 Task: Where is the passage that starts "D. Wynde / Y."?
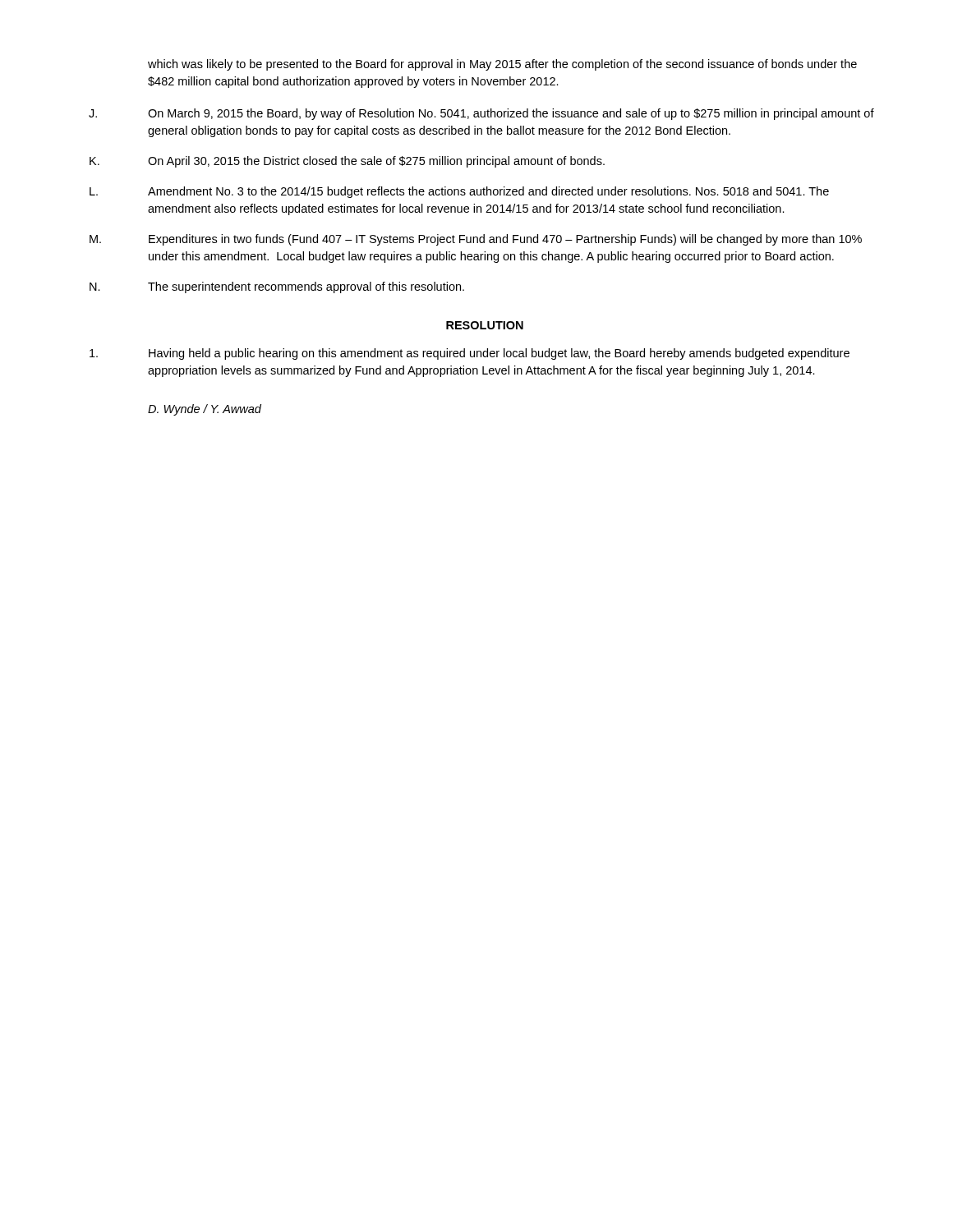205,409
